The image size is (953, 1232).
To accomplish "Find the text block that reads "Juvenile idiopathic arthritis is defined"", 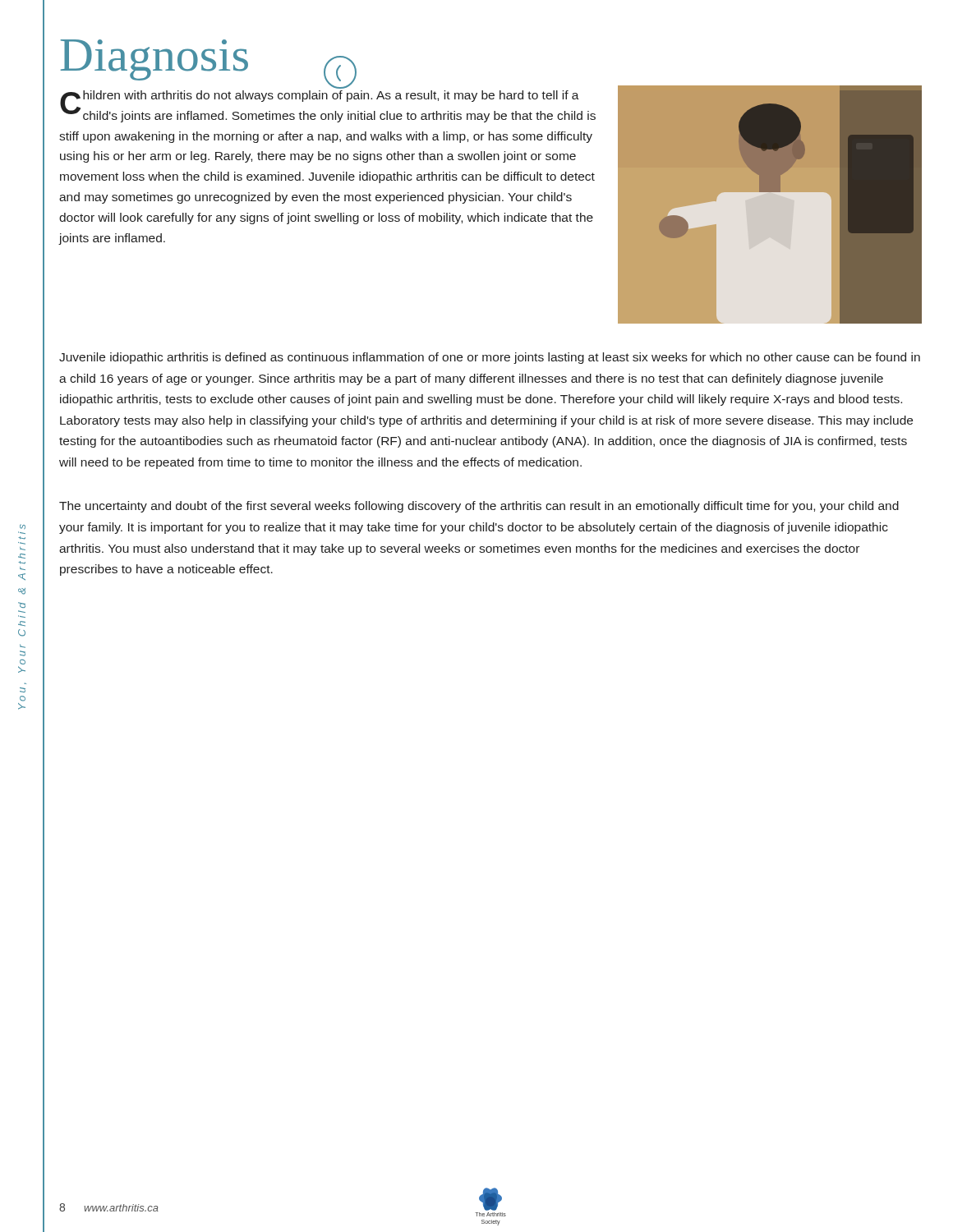I will [x=490, y=409].
